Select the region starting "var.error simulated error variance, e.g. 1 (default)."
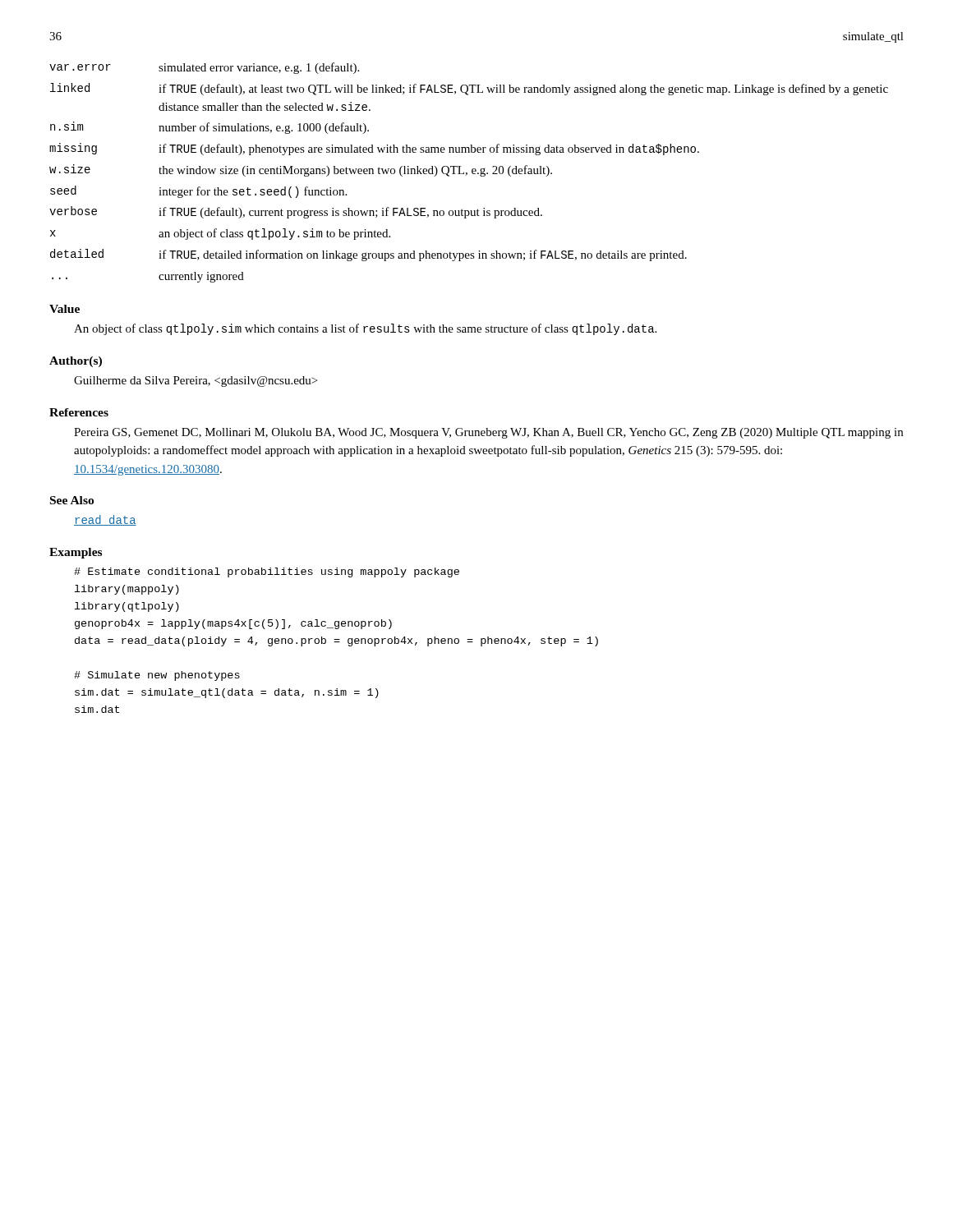The width and height of the screenshot is (953, 1232). pyautogui.click(x=204, y=68)
